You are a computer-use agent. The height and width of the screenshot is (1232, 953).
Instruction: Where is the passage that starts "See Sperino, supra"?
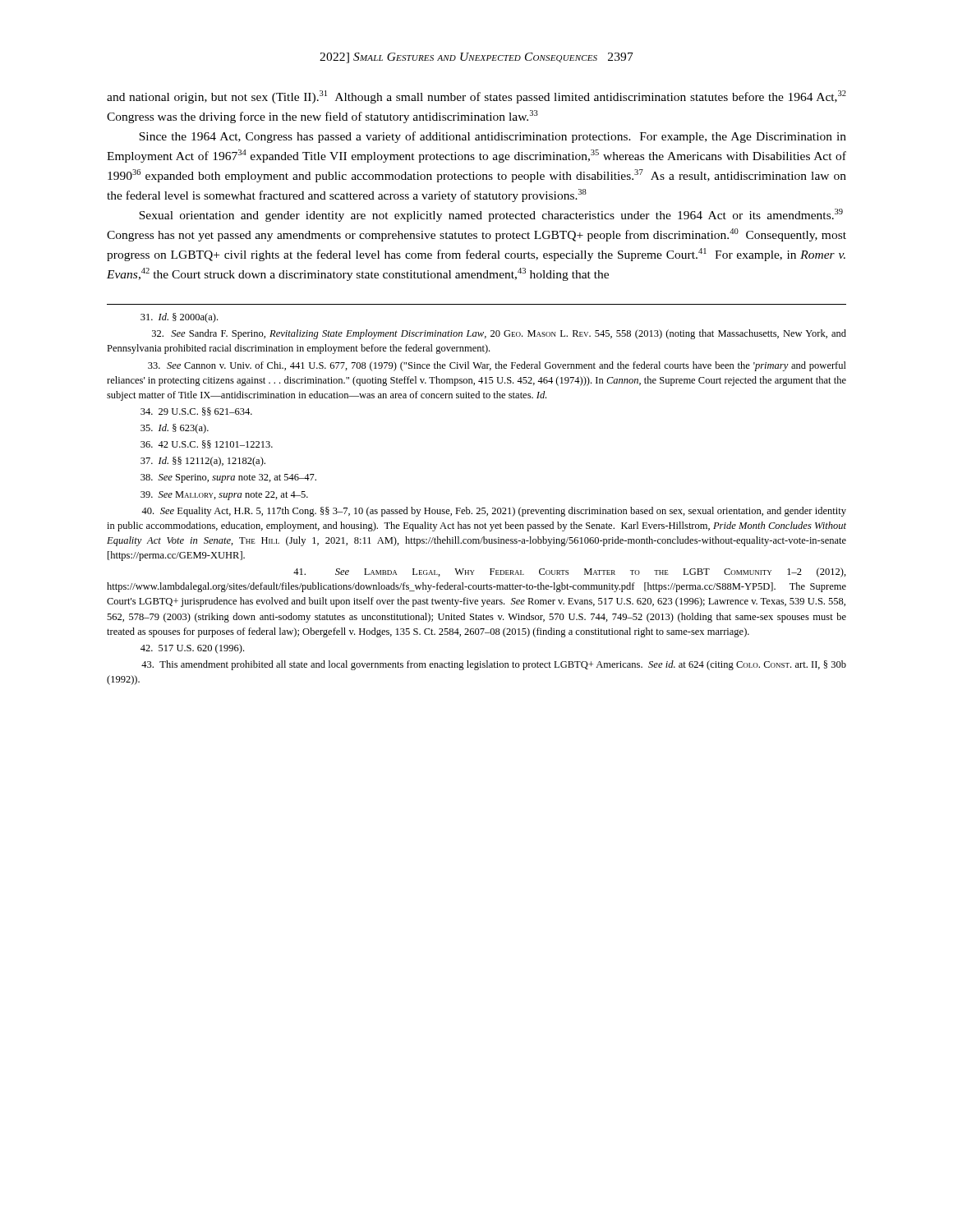(212, 478)
